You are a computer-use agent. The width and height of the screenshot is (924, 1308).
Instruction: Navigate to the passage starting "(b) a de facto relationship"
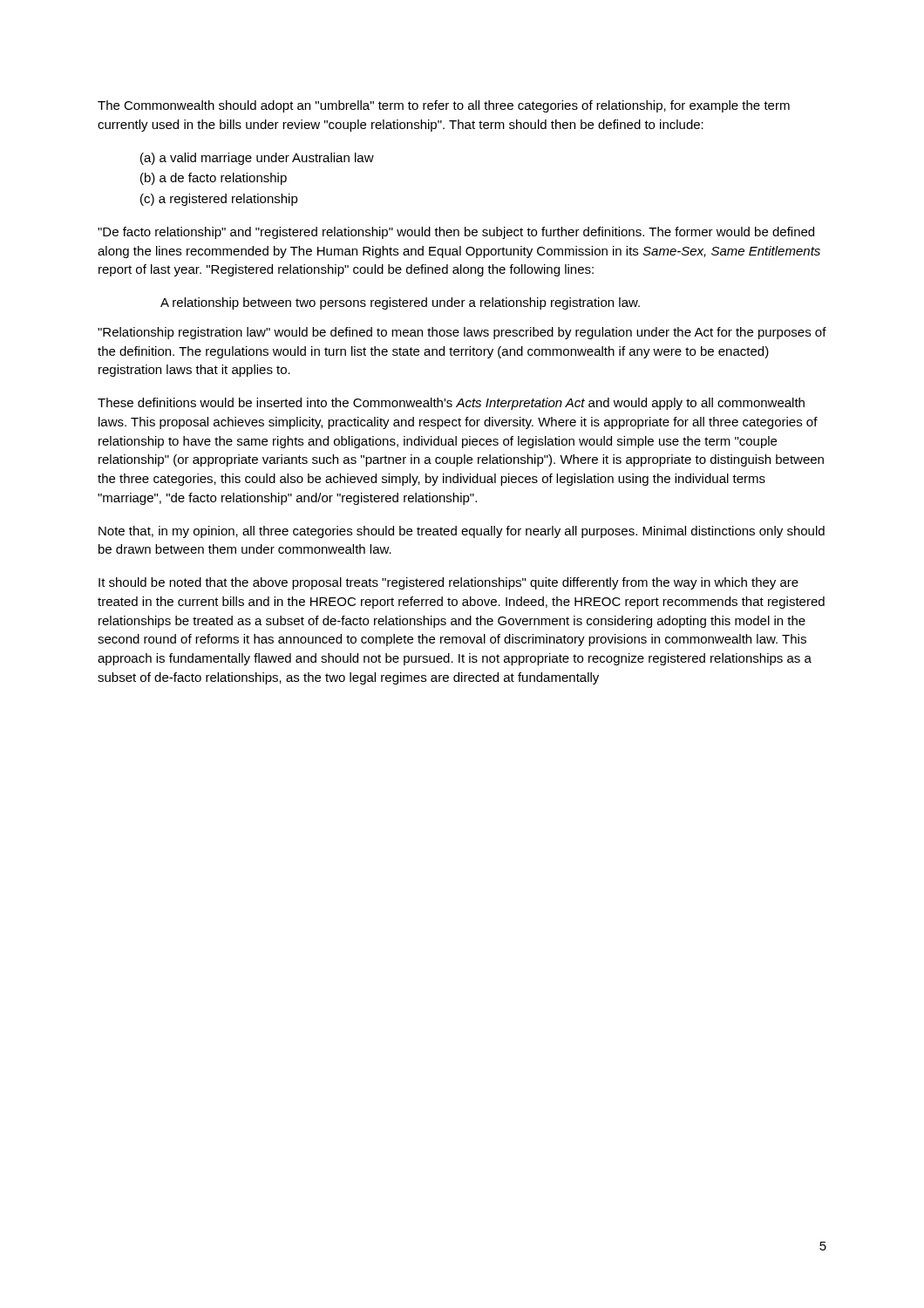click(213, 178)
